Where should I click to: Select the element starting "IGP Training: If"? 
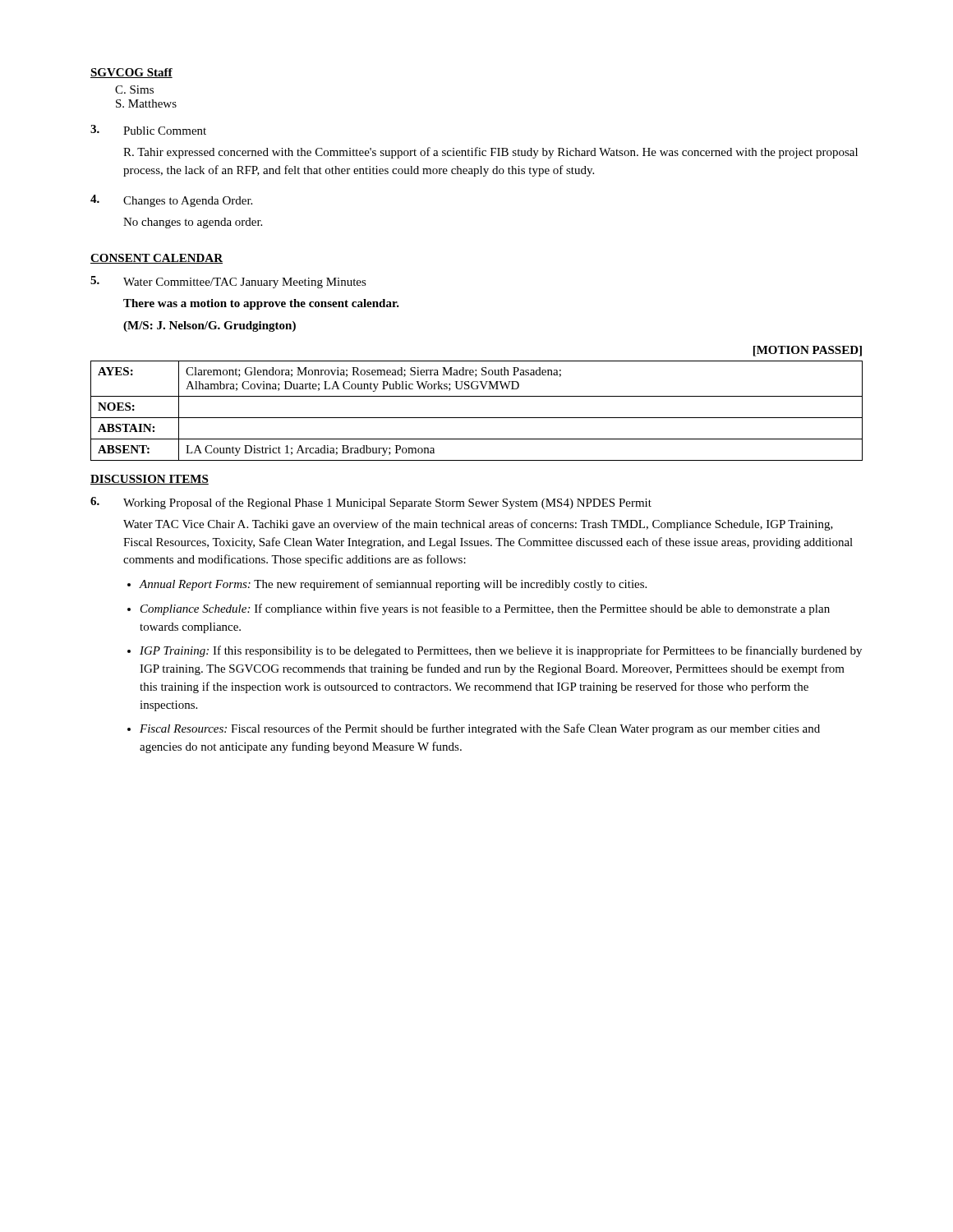(x=501, y=677)
